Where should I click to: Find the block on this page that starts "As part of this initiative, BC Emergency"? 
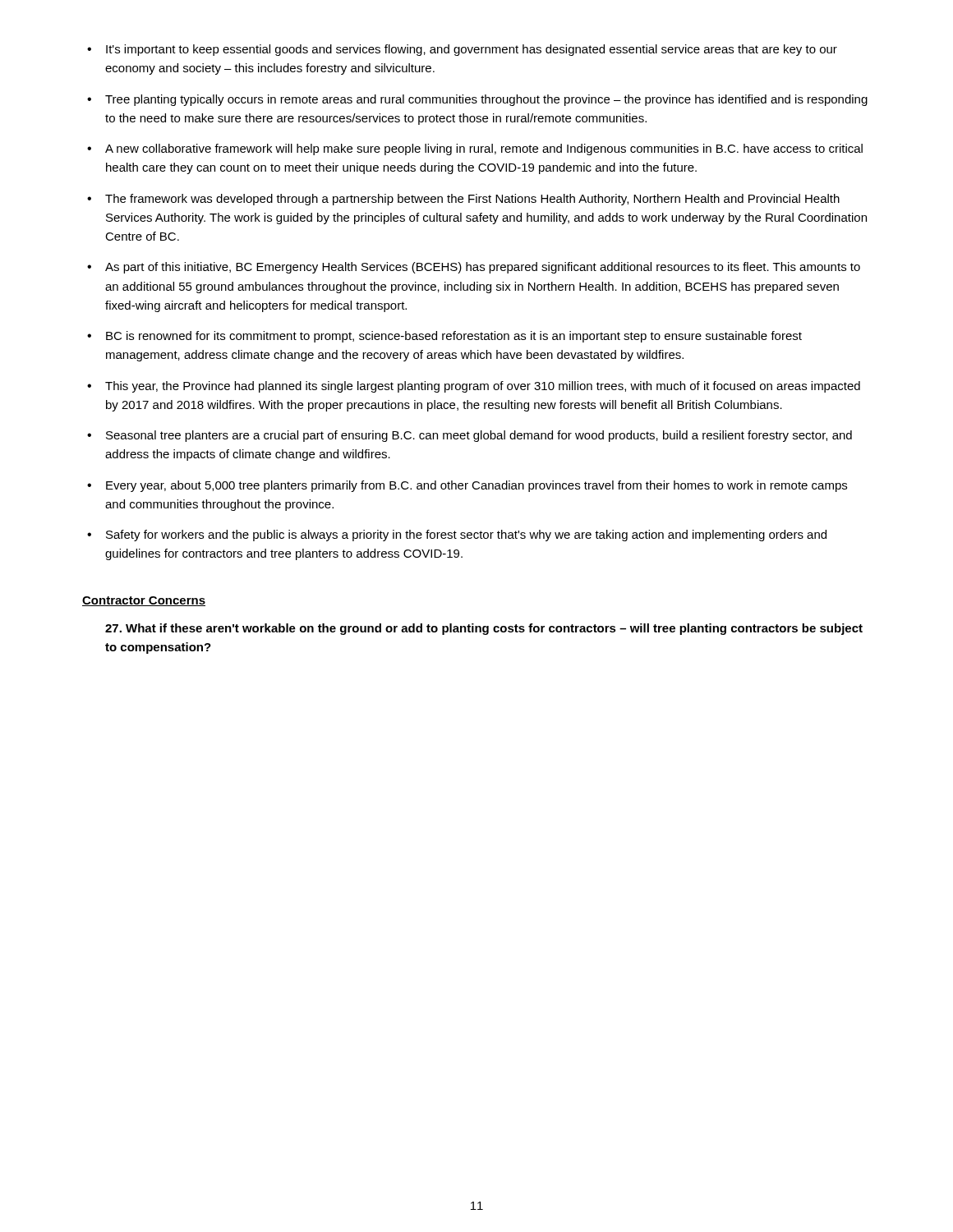pos(483,286)
